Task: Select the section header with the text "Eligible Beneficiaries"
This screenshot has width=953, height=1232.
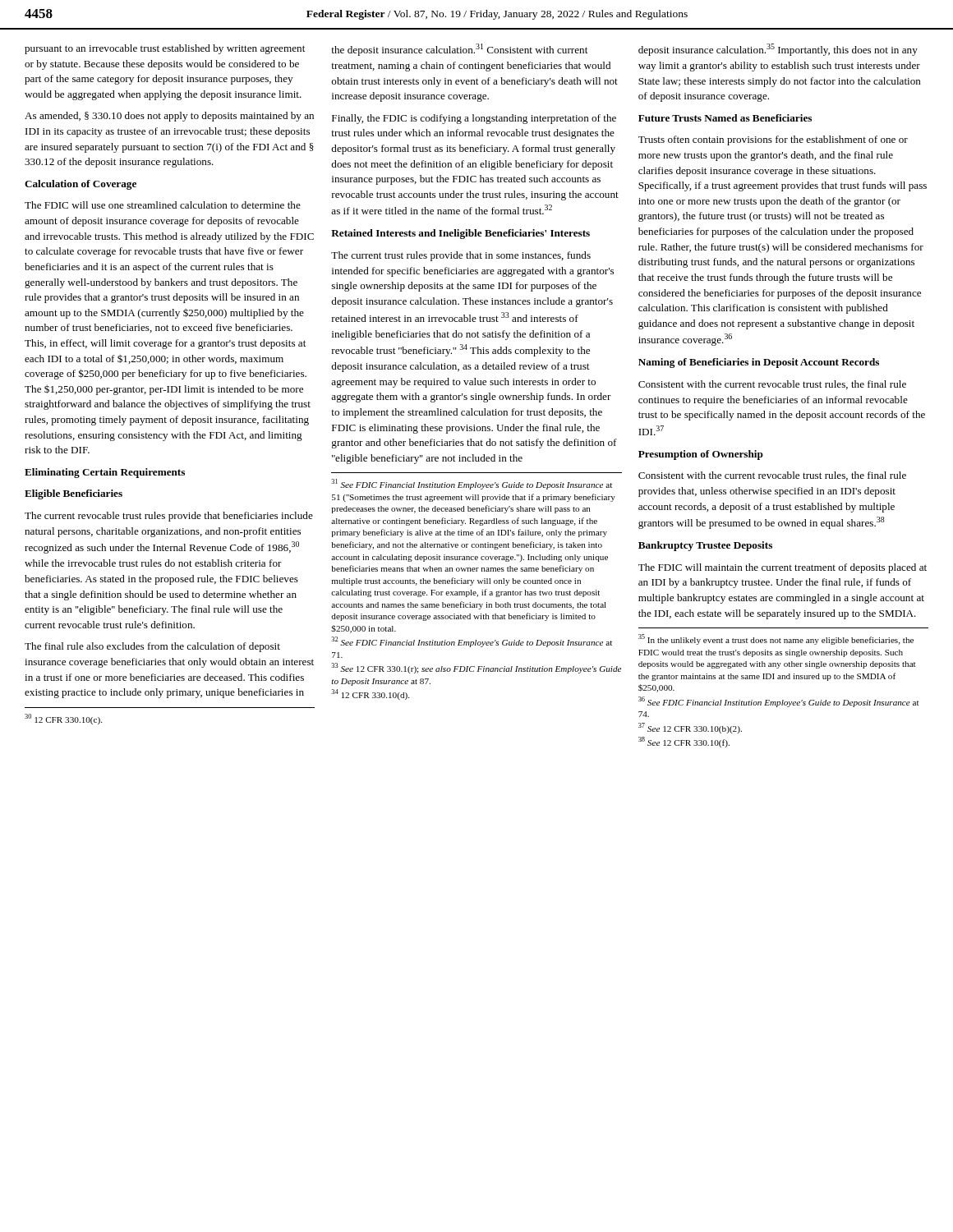Action: [74, 494]
